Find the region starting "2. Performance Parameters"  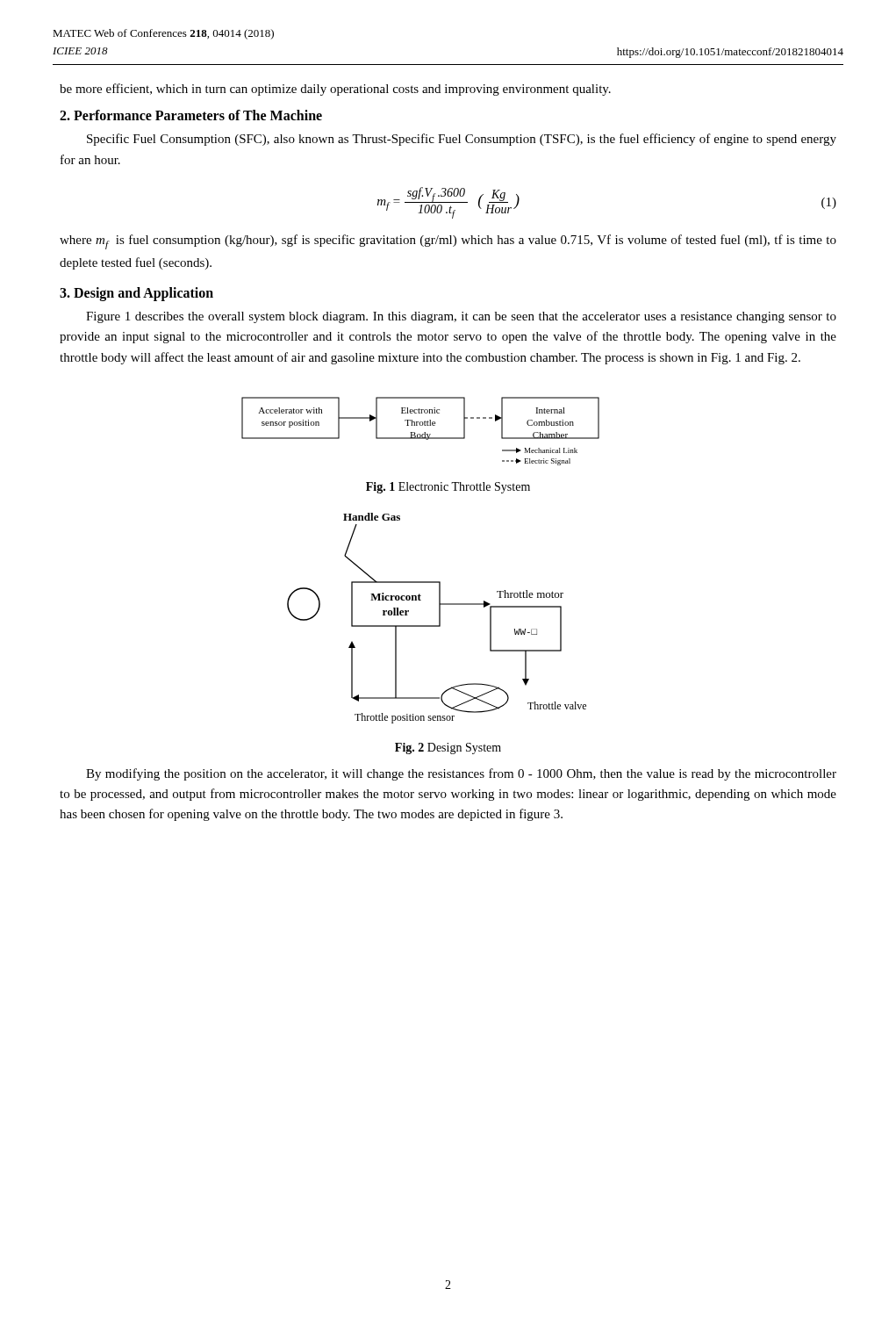click(x=191, y=116)
